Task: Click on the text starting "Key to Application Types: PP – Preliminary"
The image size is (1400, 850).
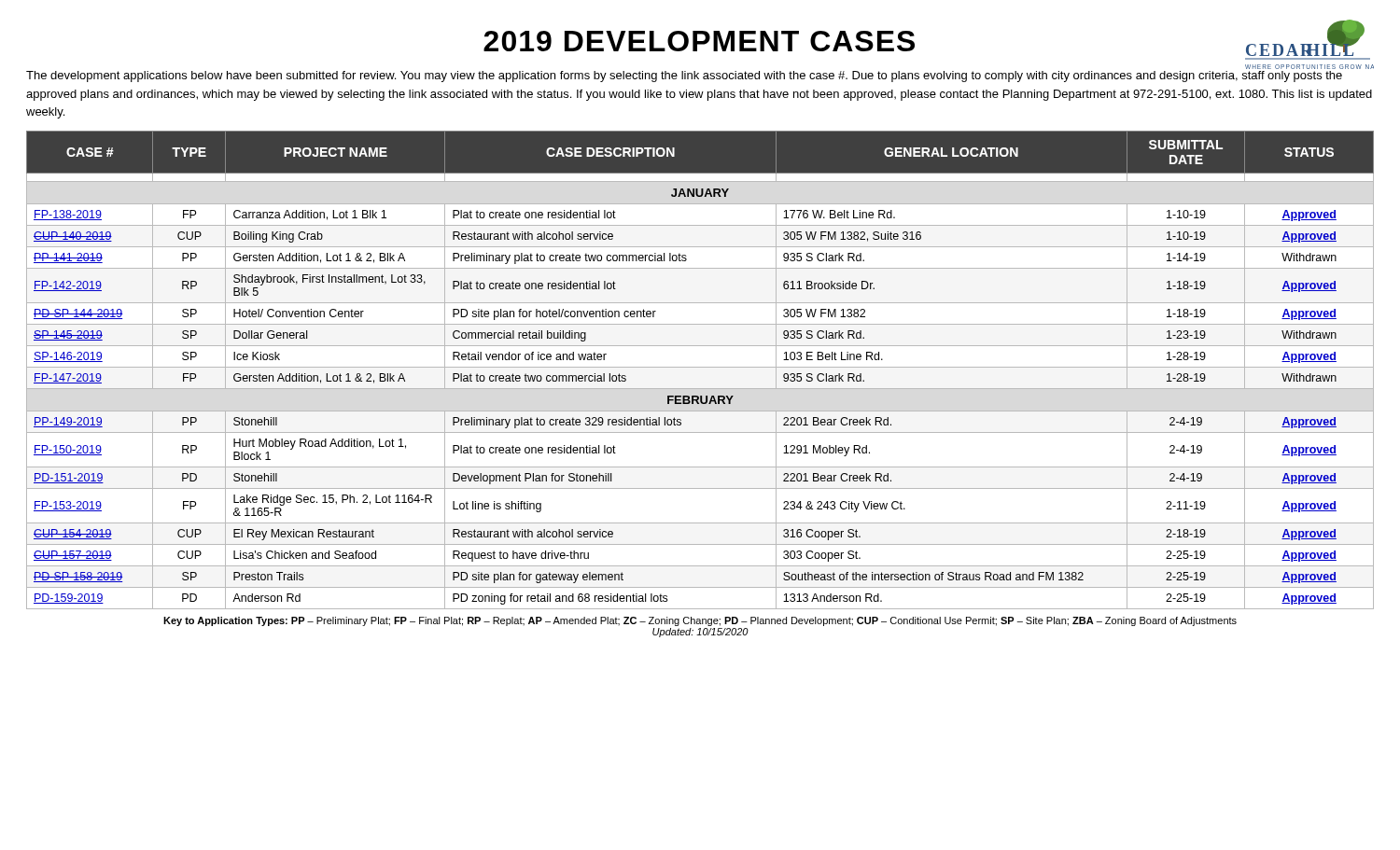Action: 700,620
